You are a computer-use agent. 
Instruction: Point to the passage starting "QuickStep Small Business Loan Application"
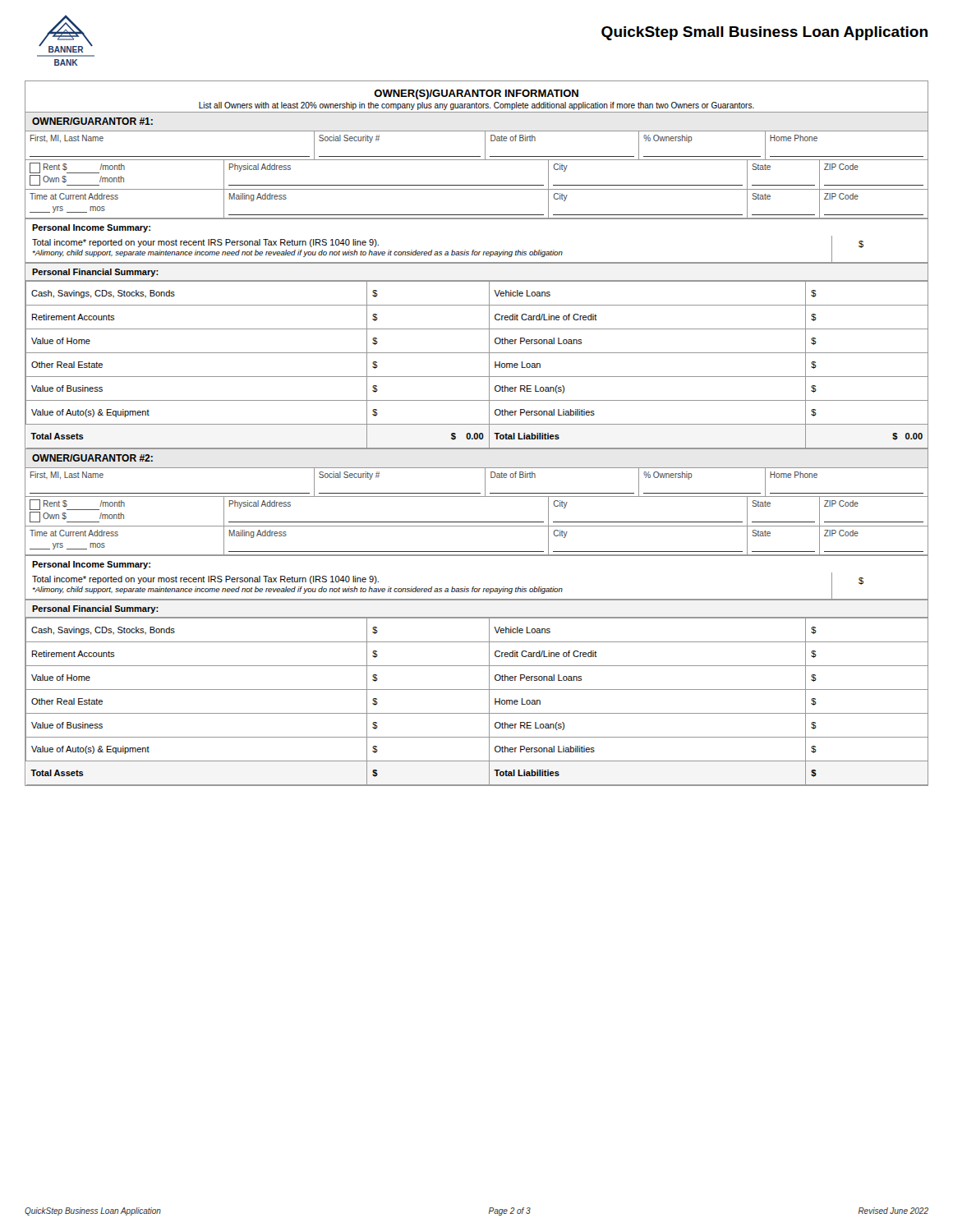coord(765,32)
